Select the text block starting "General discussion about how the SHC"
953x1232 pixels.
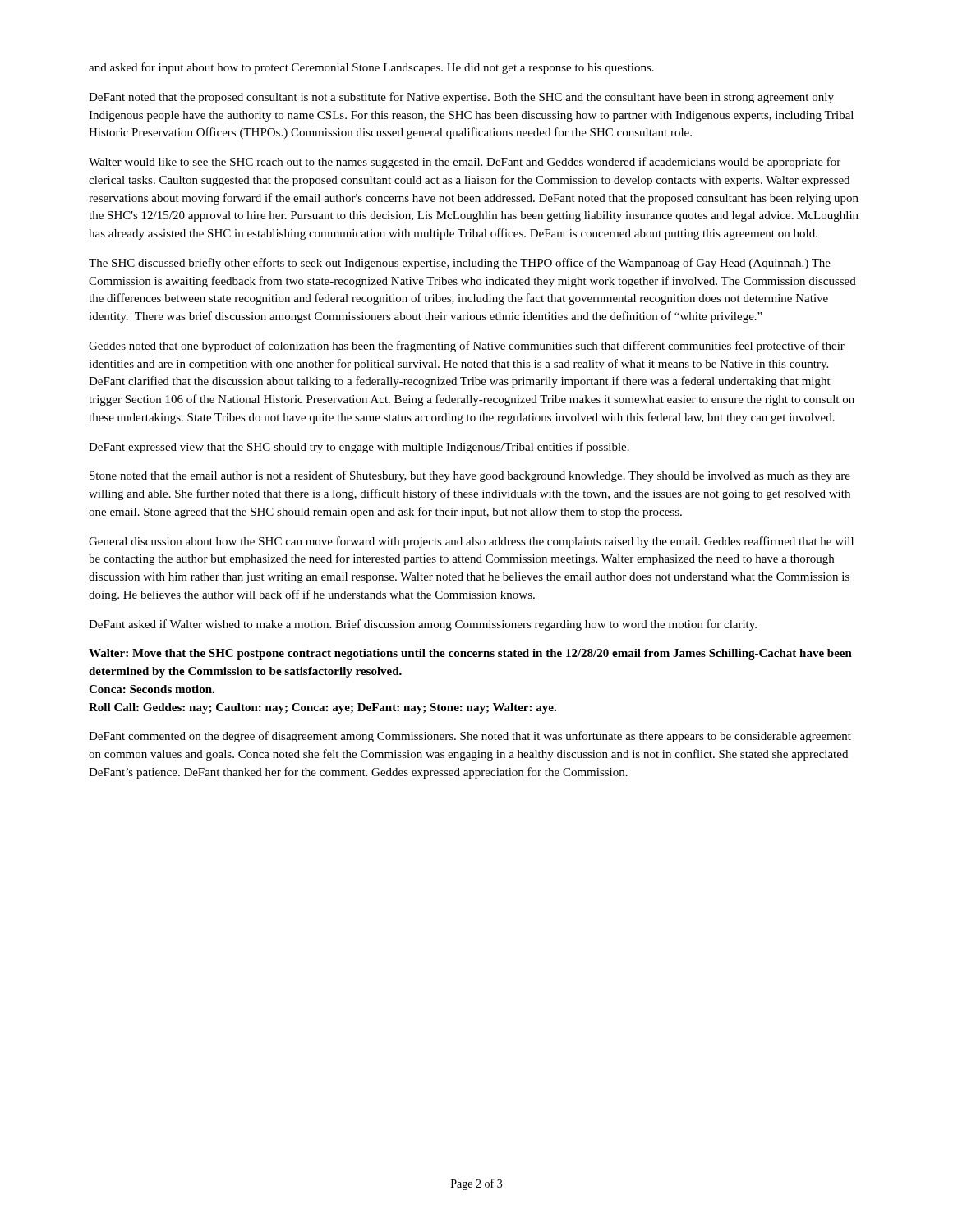coord(471,568)
